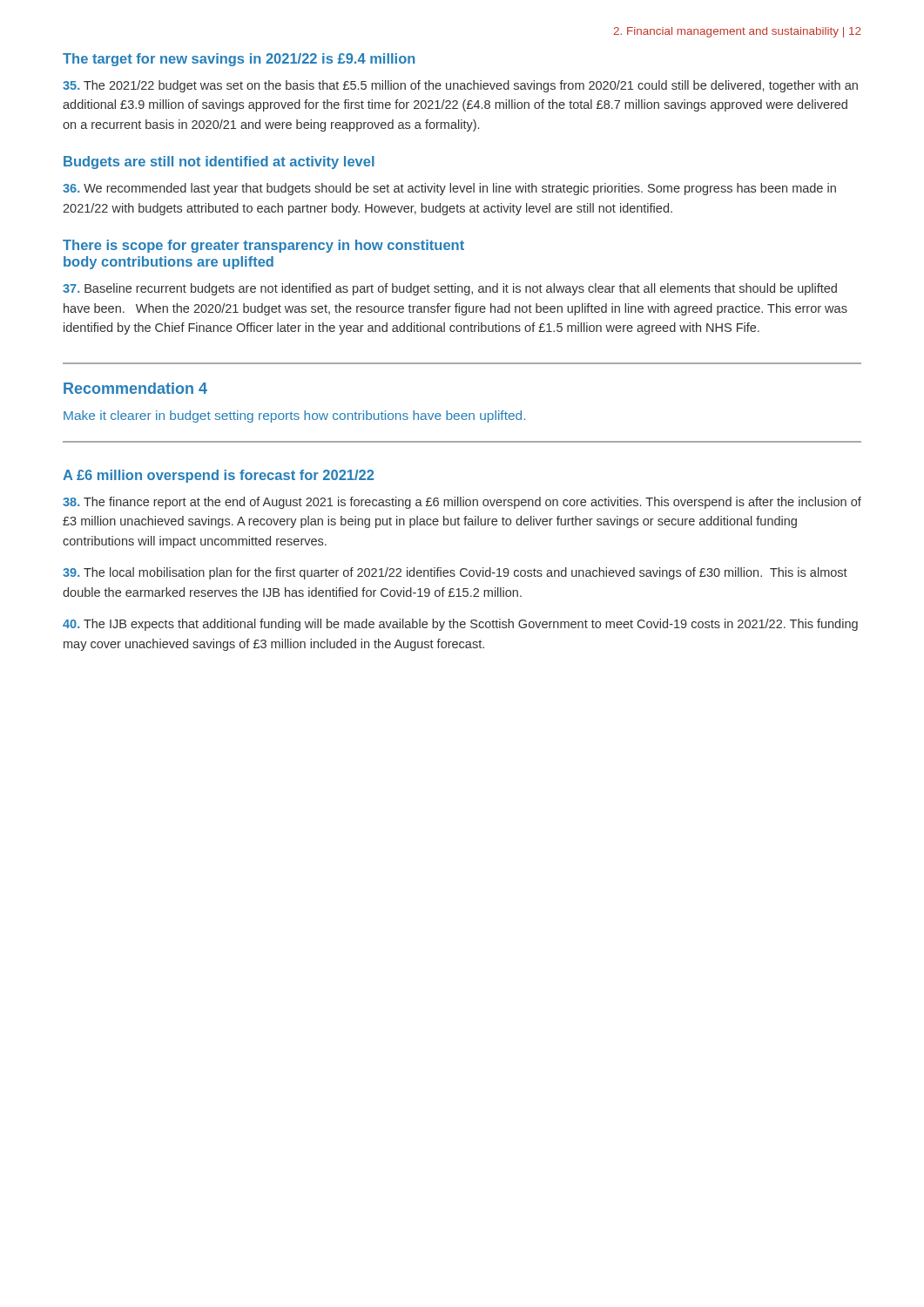The image size is (924, 1307).
Task: Locate the passage starting "The 2021/22 budget was set"
Action: pos(461,105)
